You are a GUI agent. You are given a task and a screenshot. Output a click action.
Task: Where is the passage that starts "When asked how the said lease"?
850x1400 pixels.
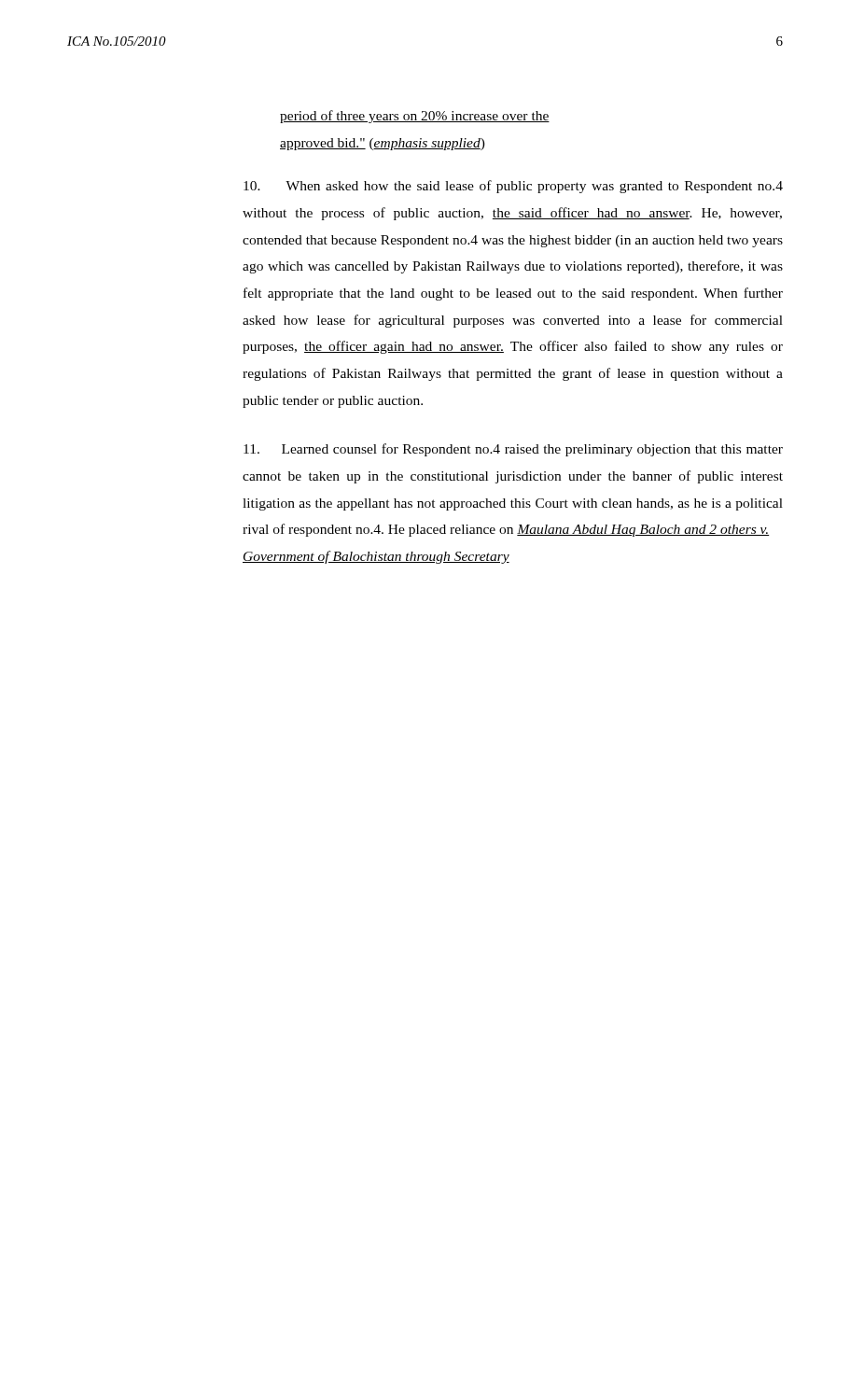pos(513,293)
